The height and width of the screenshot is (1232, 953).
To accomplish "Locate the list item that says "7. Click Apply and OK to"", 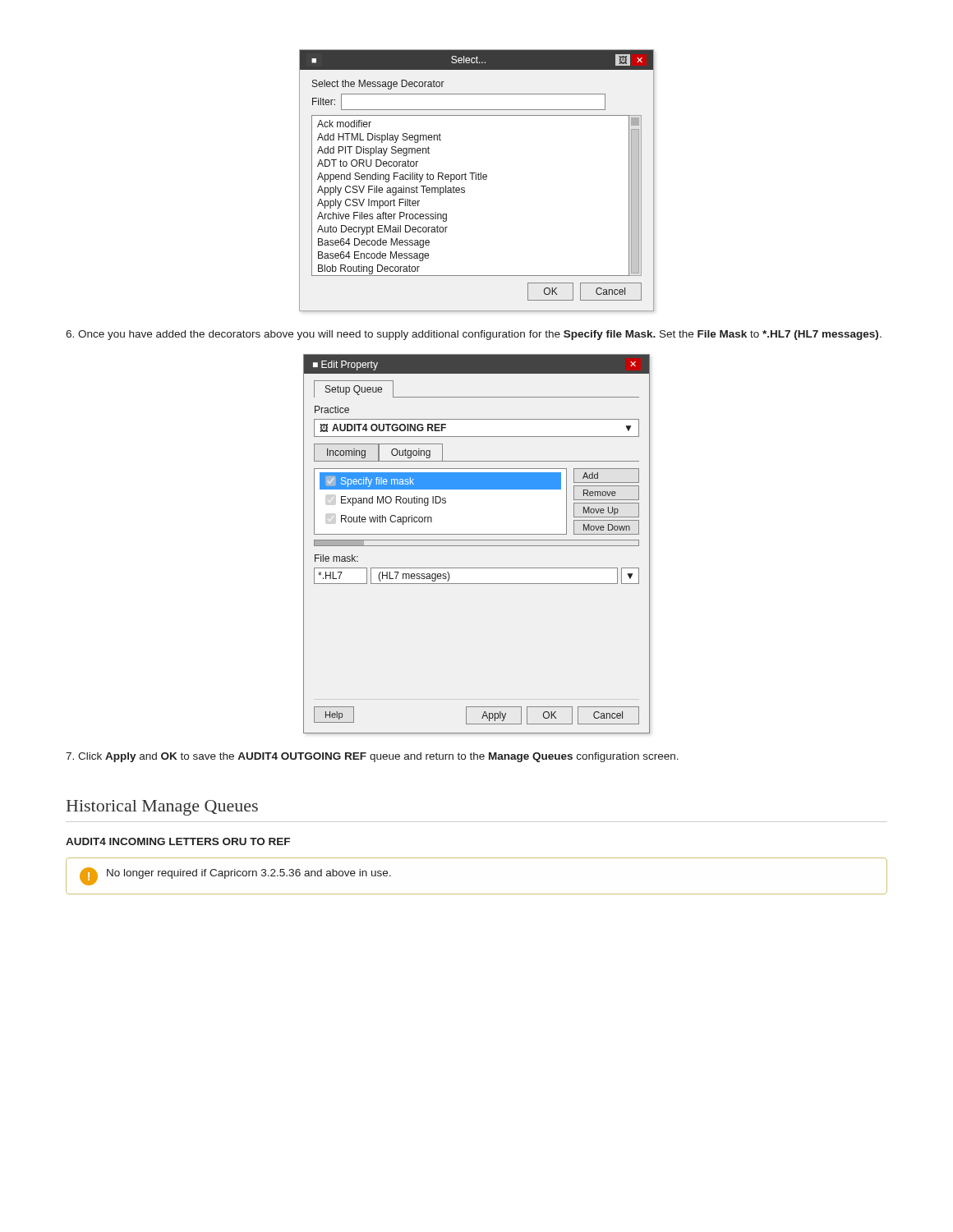I will click(x=372, y=756).
